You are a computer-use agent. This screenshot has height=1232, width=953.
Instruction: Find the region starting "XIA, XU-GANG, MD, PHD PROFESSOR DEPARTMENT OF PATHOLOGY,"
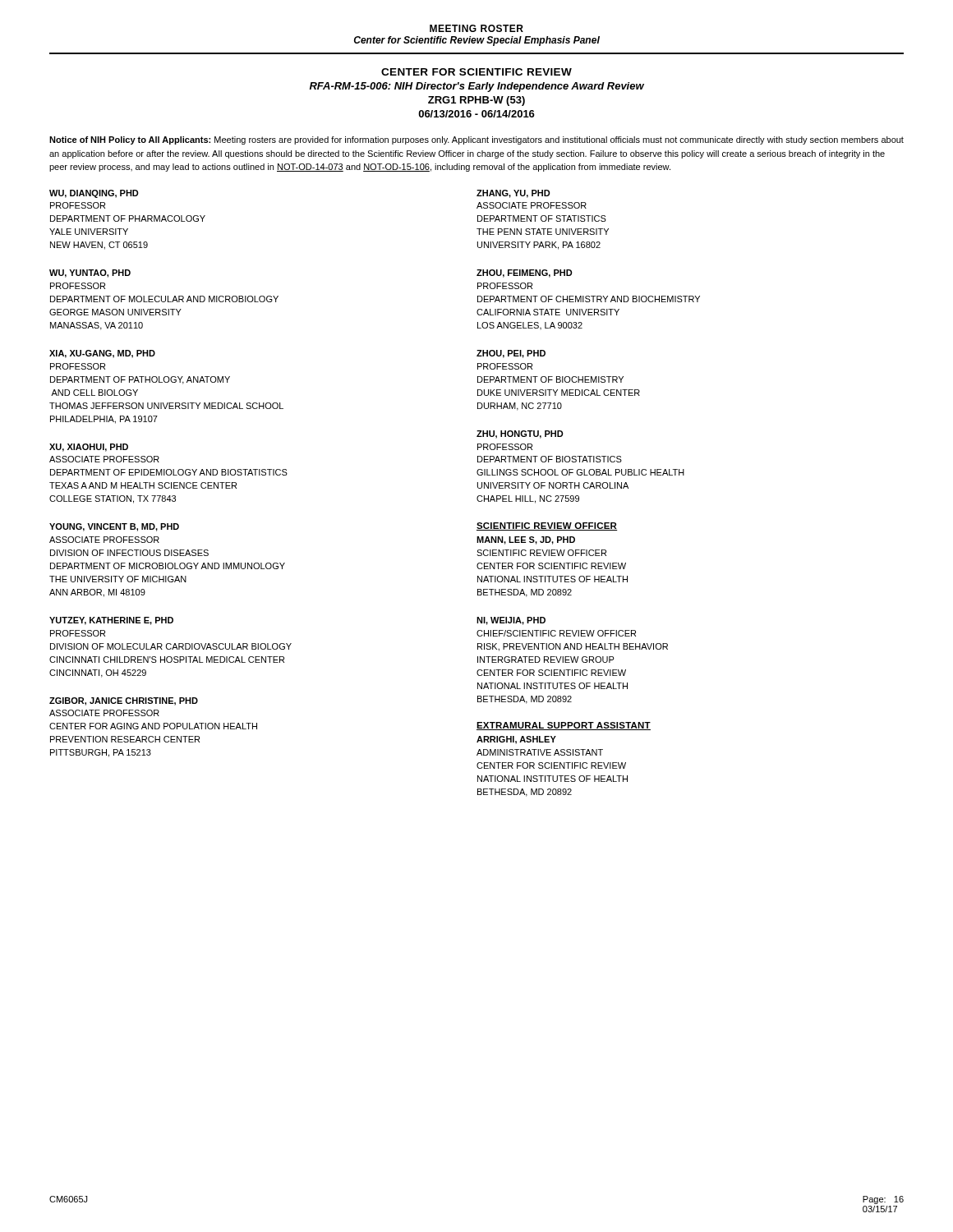point(102,354)
